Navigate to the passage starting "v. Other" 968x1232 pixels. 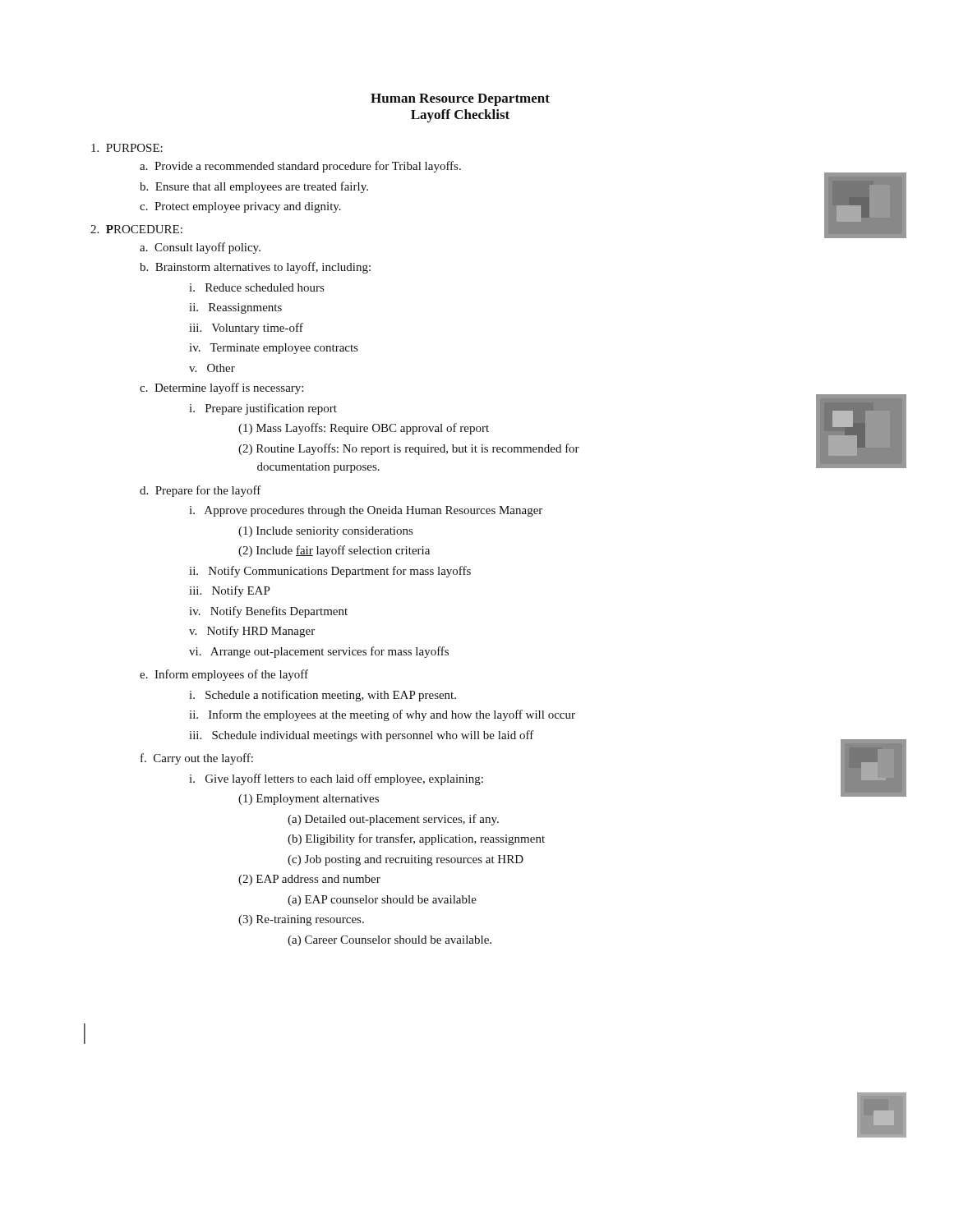pos(212,368)
